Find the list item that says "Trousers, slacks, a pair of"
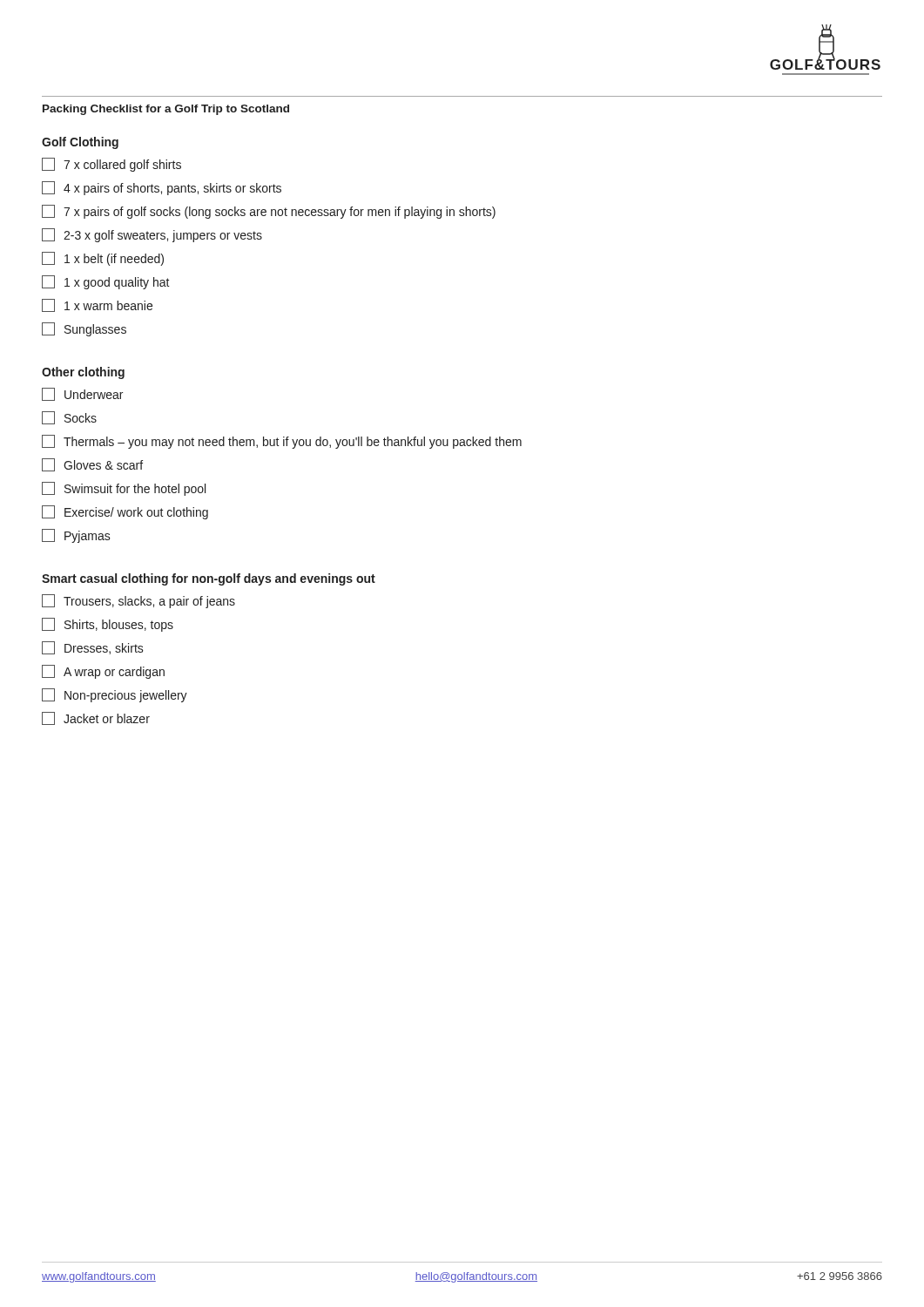 [139, 602]
